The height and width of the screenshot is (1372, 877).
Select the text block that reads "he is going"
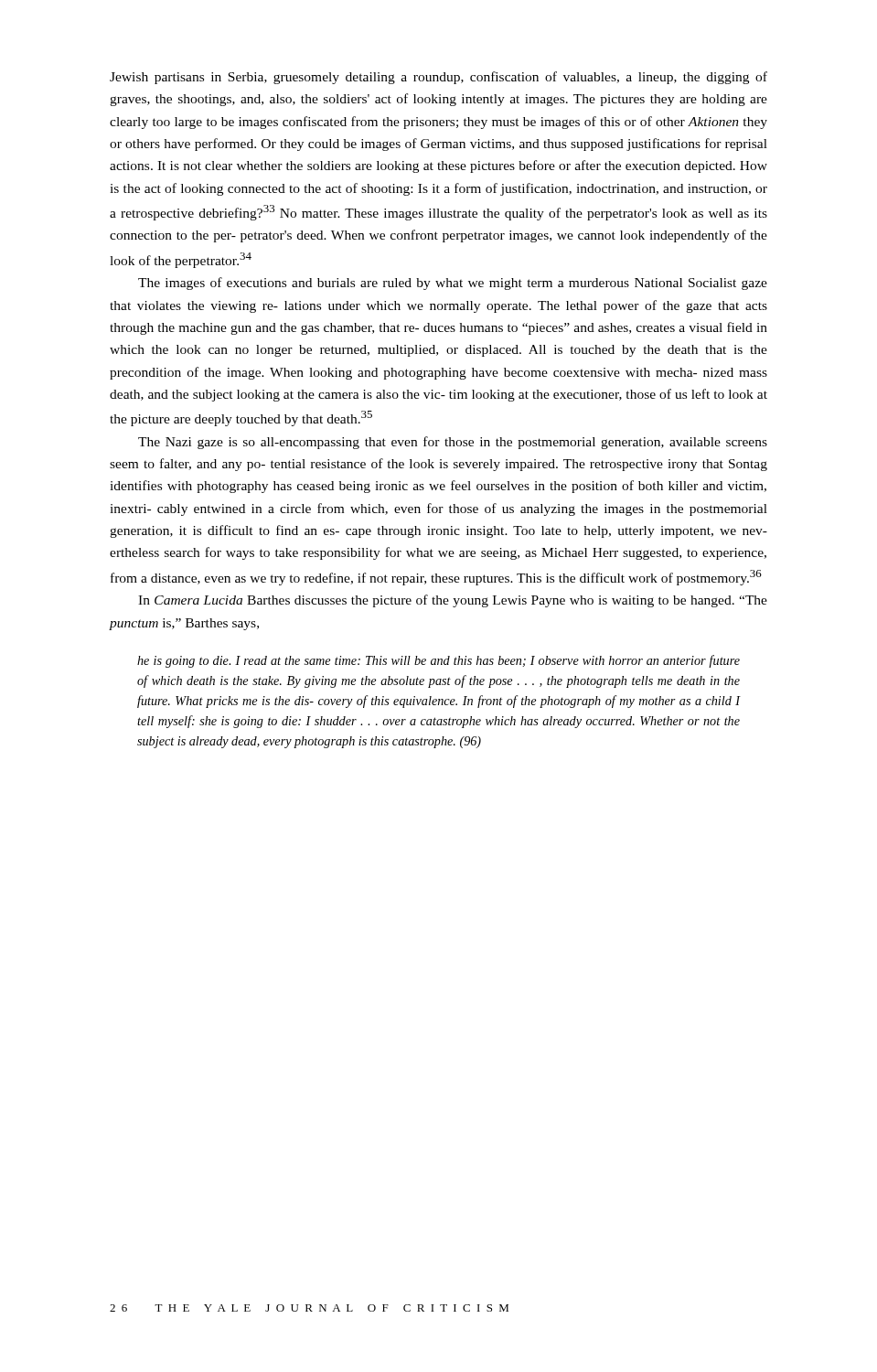tap(438, 700)
